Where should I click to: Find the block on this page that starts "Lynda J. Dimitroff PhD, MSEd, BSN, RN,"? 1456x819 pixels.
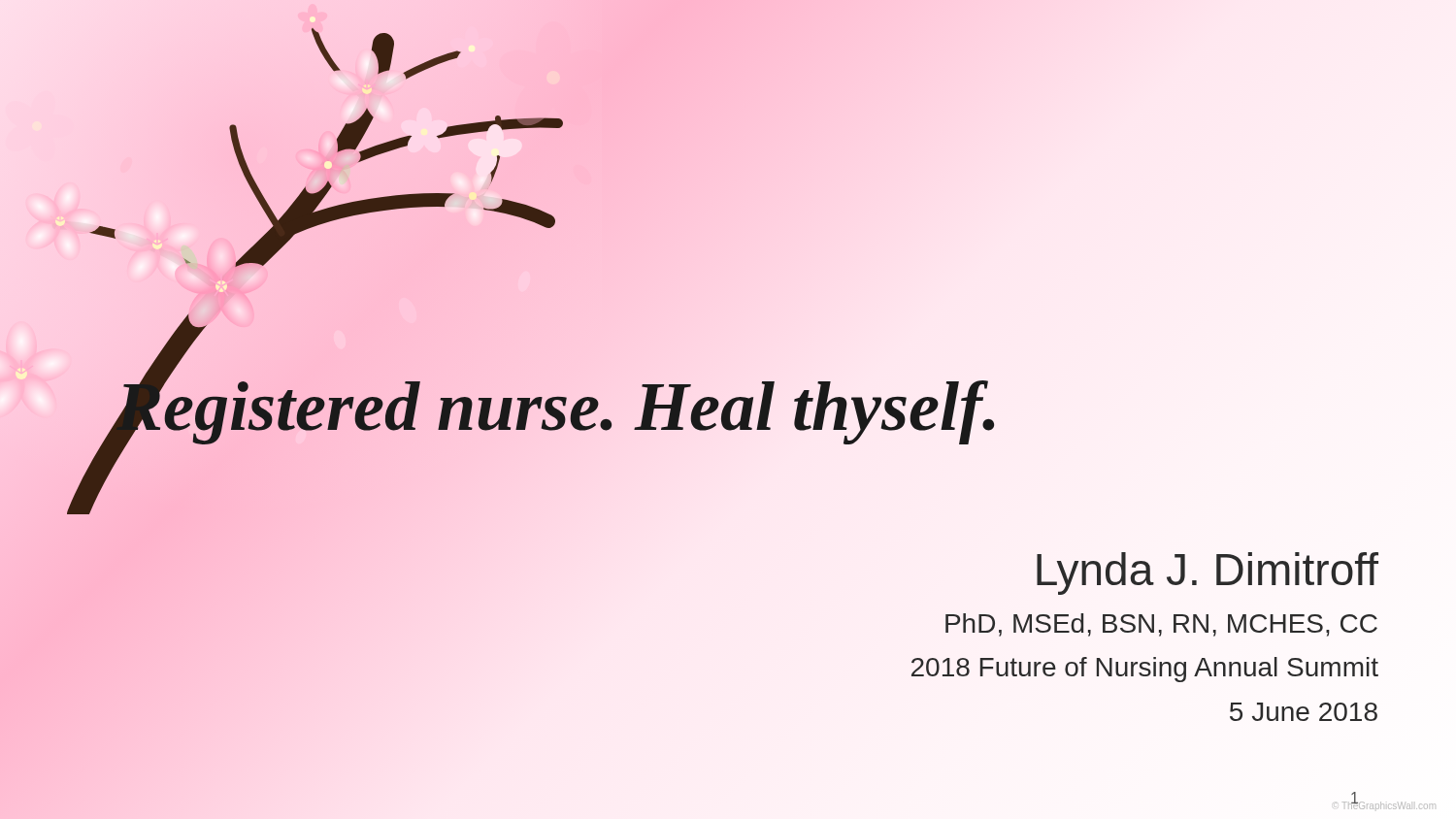click(1144, 637)
